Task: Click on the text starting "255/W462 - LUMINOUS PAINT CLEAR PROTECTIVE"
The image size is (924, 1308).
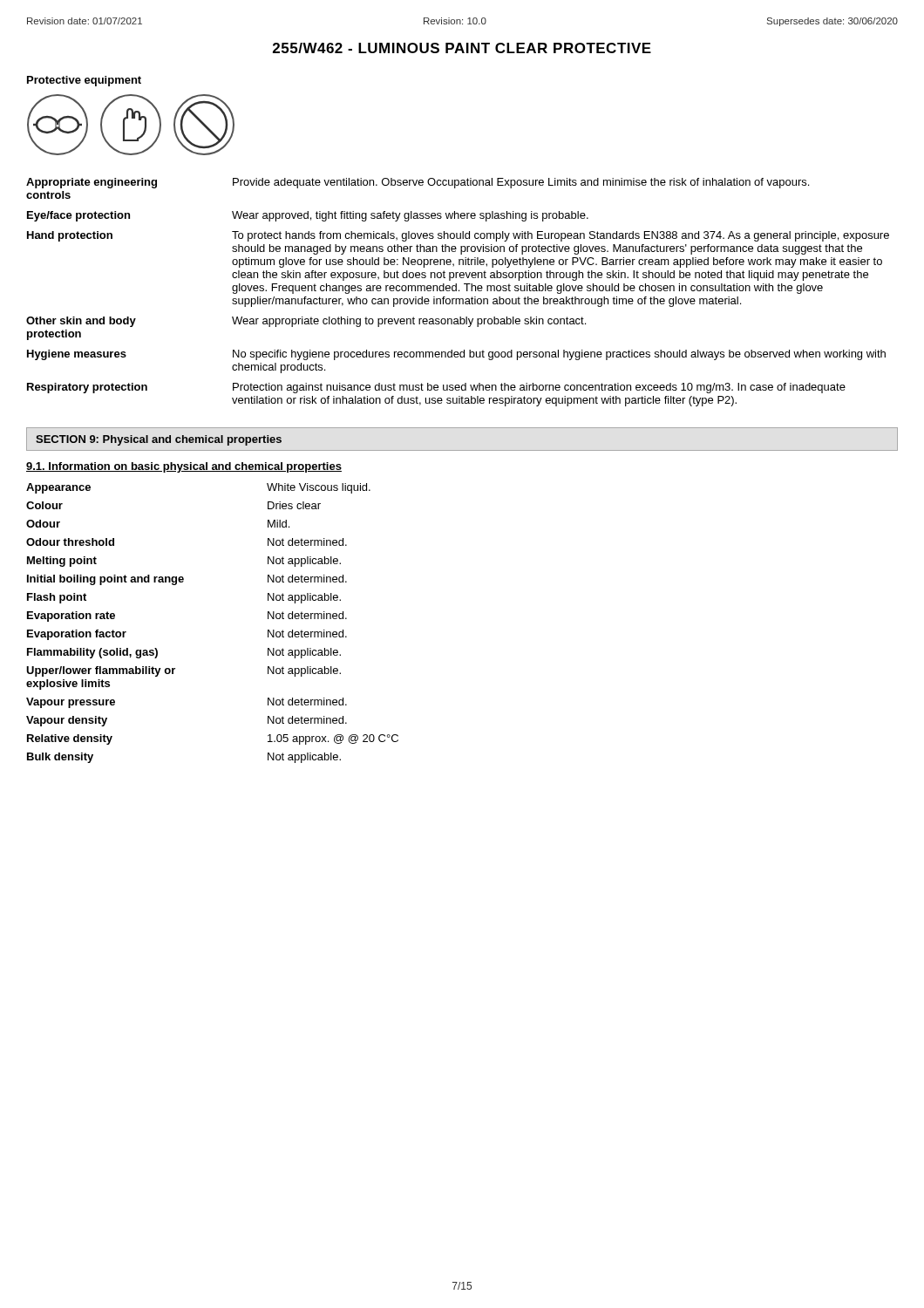Action: (x=462, y=48)
